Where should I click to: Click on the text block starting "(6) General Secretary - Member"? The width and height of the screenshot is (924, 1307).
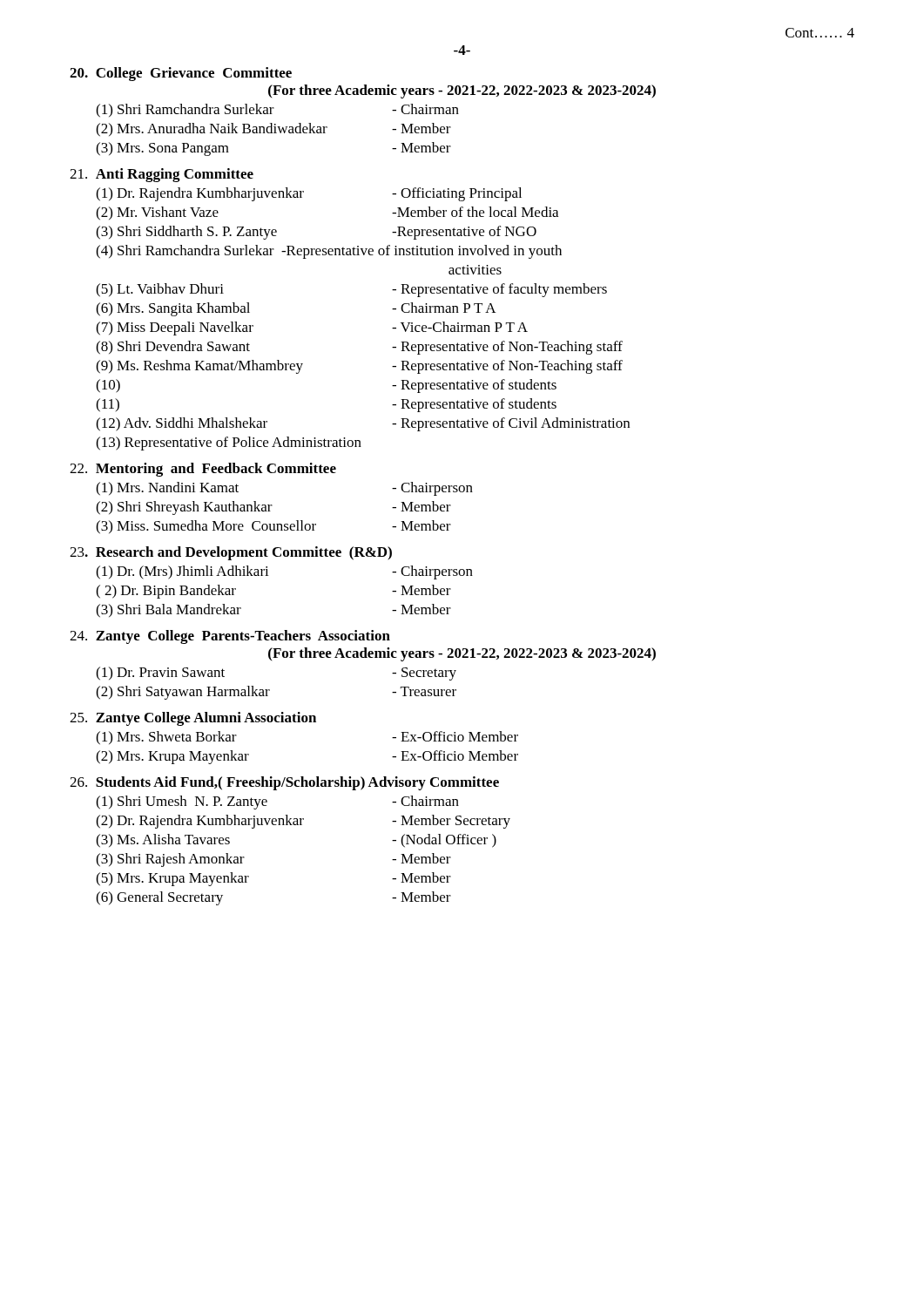pyautogui.click(x=154, y=899)
